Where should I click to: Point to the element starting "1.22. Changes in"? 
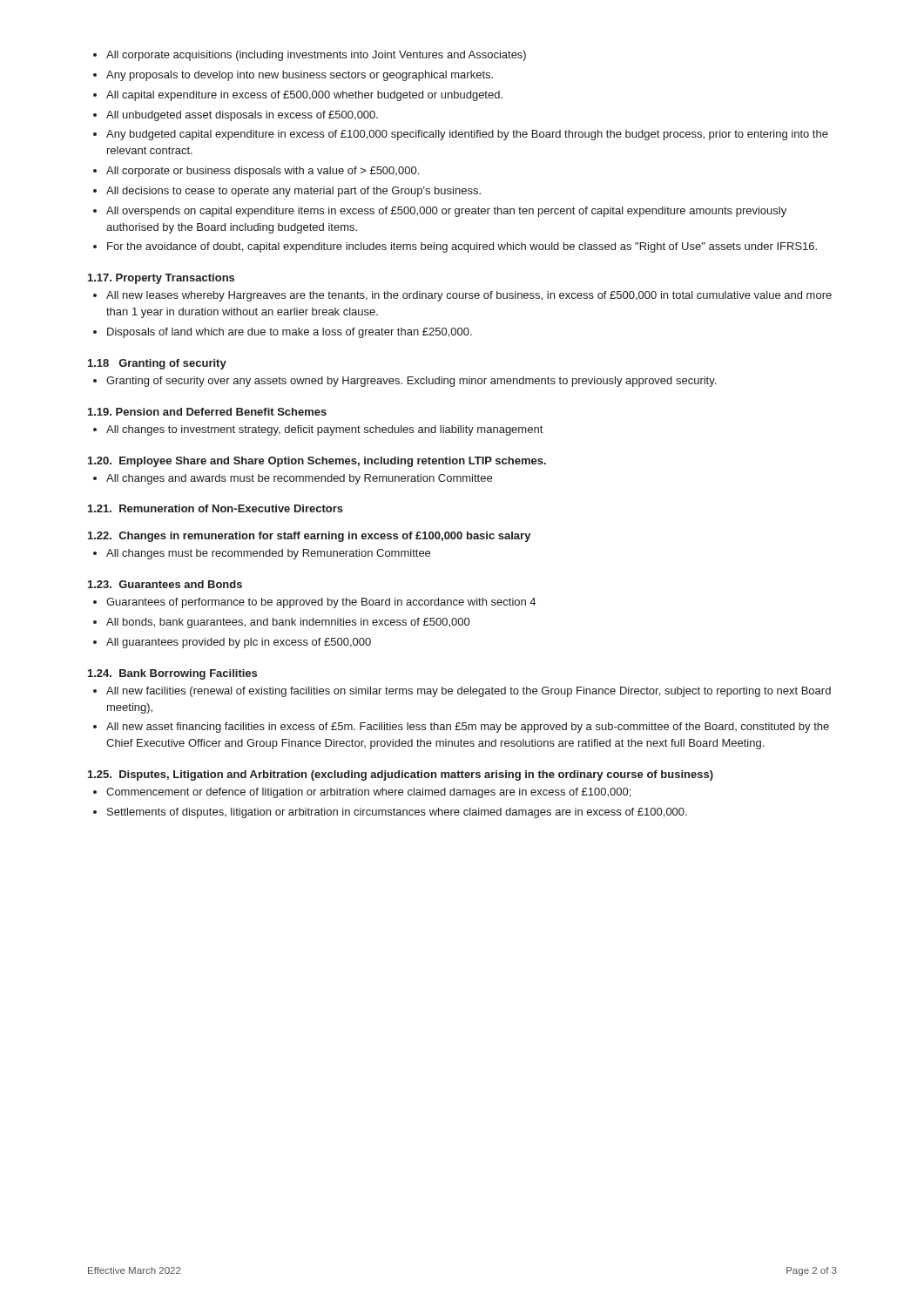[309, 536]
